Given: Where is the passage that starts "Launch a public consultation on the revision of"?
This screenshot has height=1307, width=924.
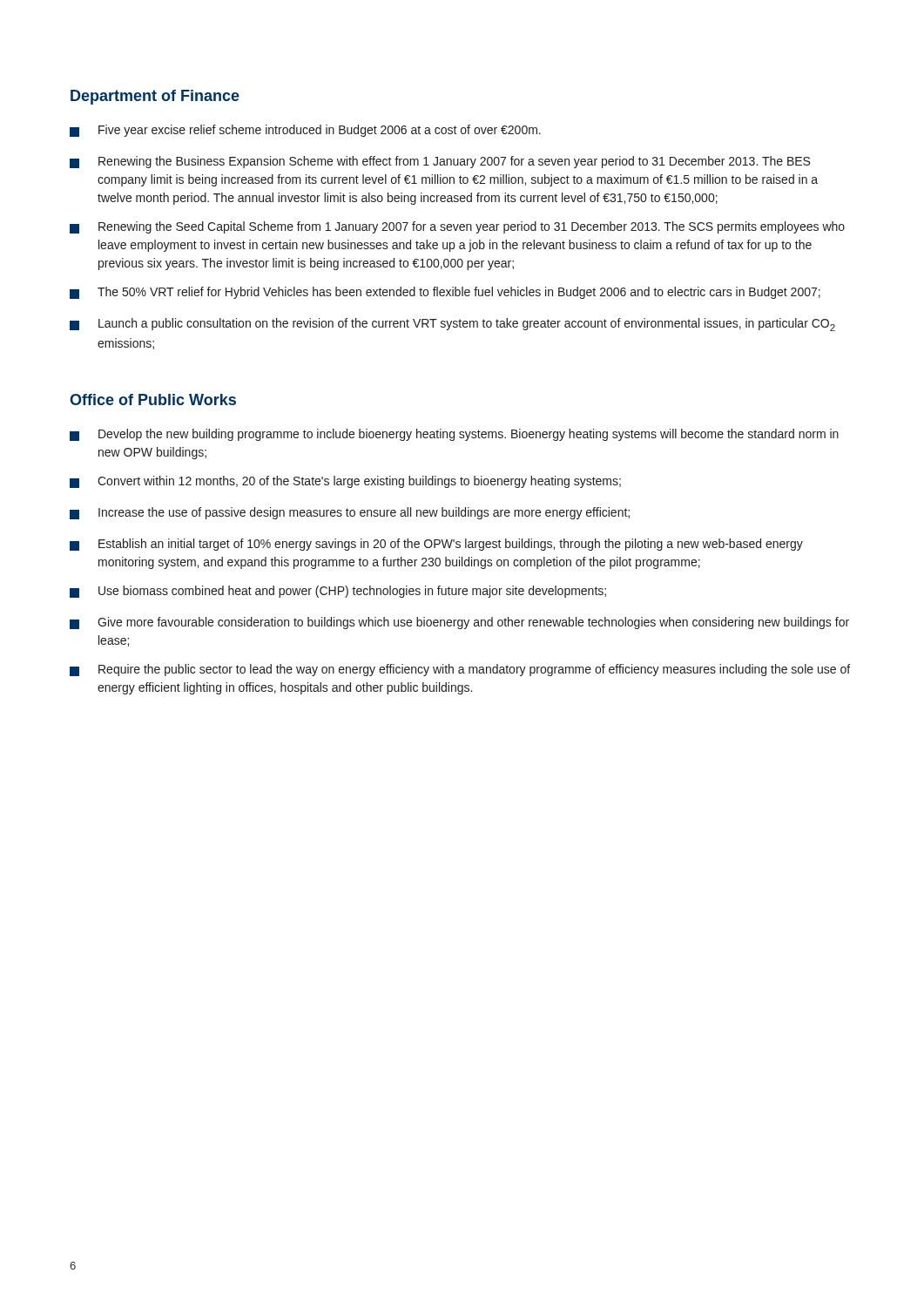Looking at the screenshot, I should coord(462,334).
